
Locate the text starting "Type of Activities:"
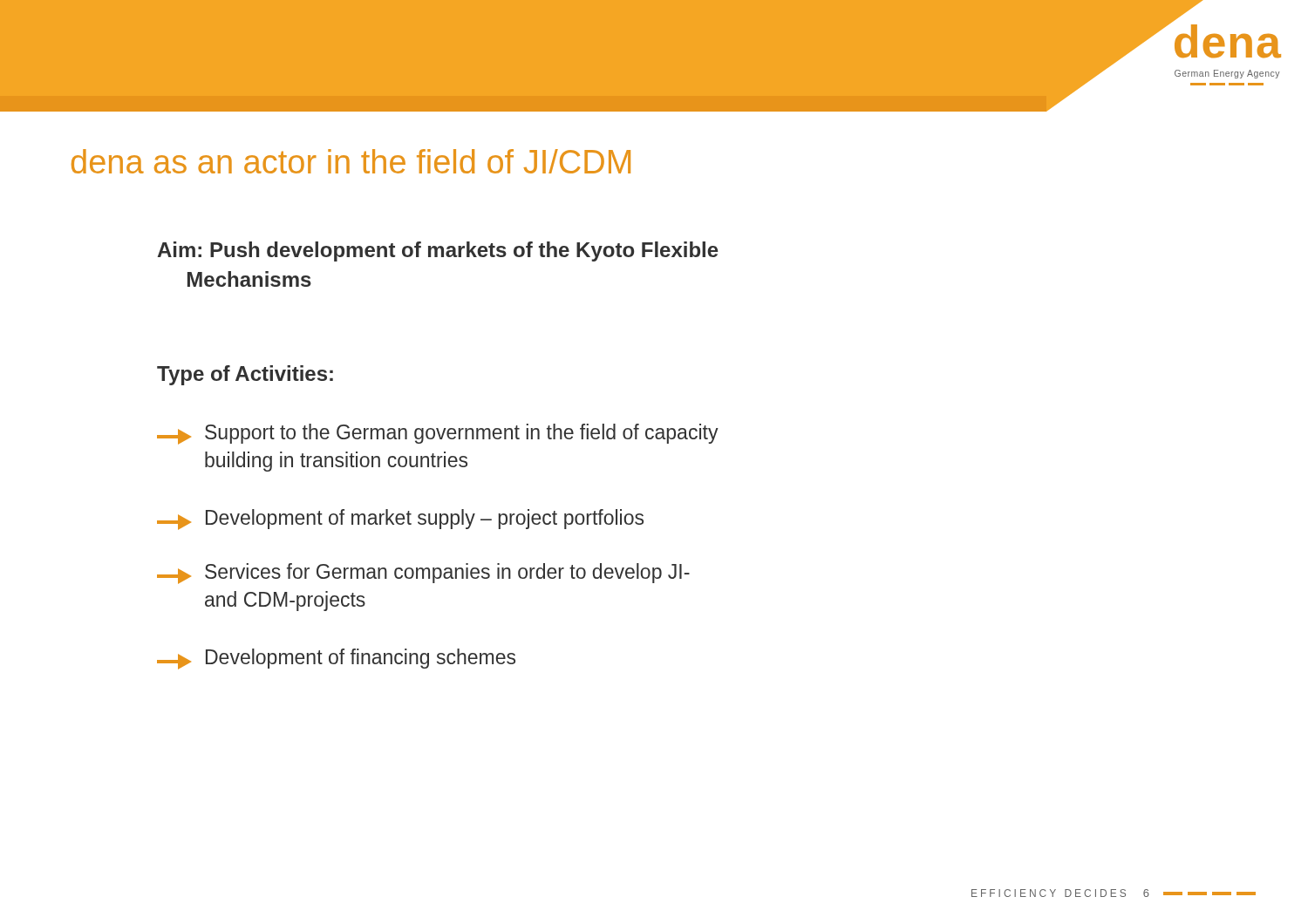pyautogui.click(x=246, y=374)
